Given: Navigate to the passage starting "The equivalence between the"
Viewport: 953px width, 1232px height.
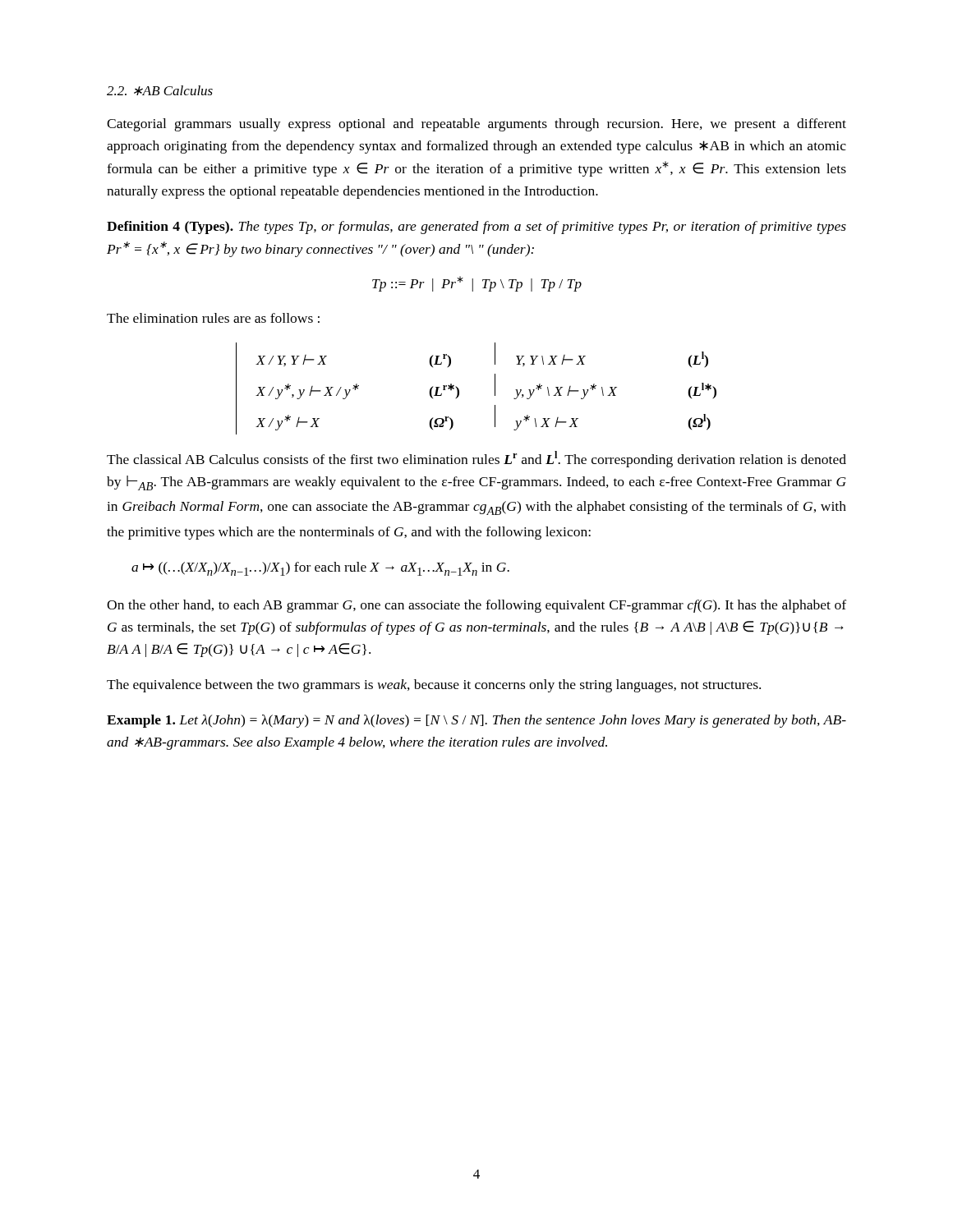Looking at the screenshot, I should pos(434,684).
